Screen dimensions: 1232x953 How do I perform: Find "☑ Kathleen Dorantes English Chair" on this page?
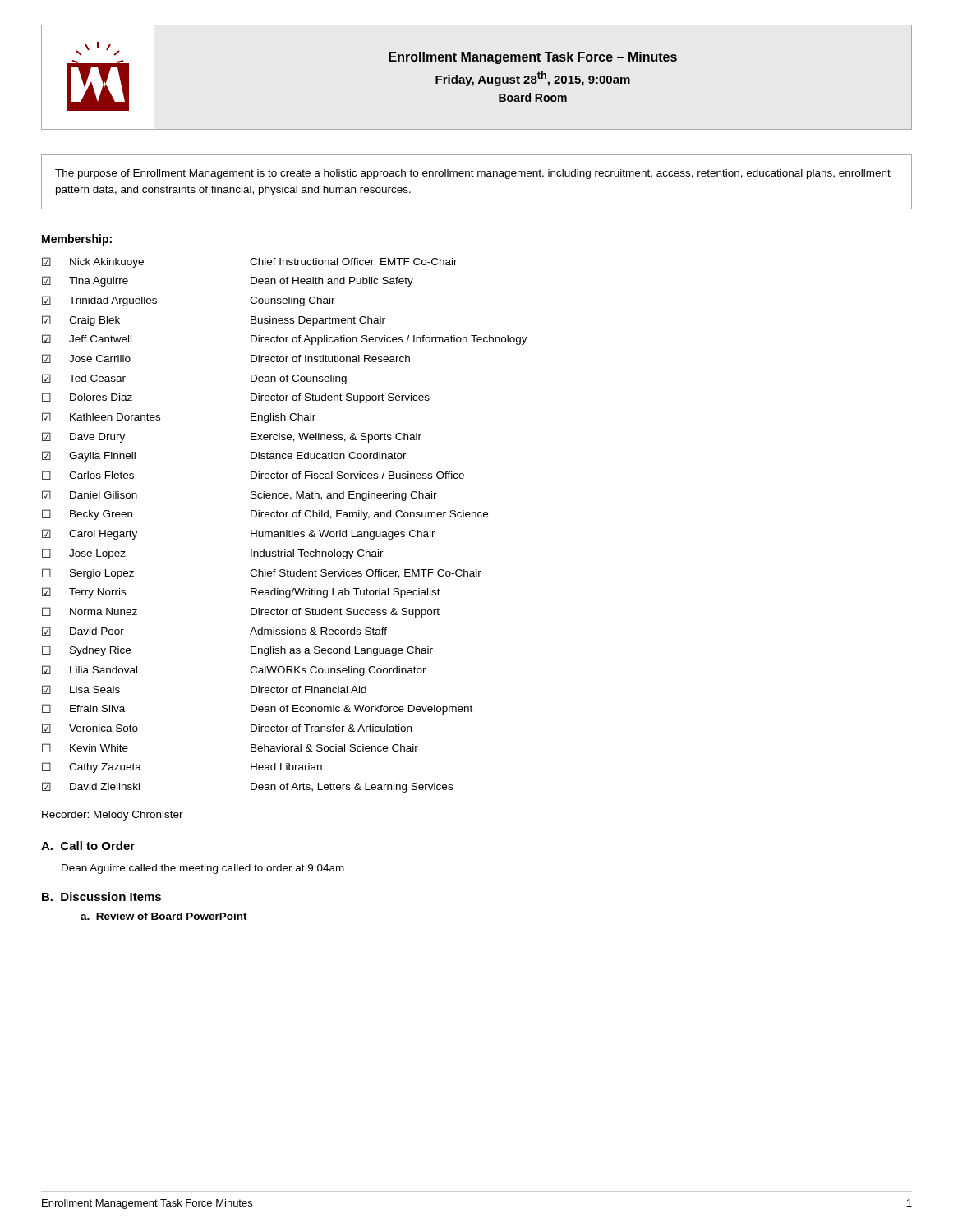coord(118,418)
